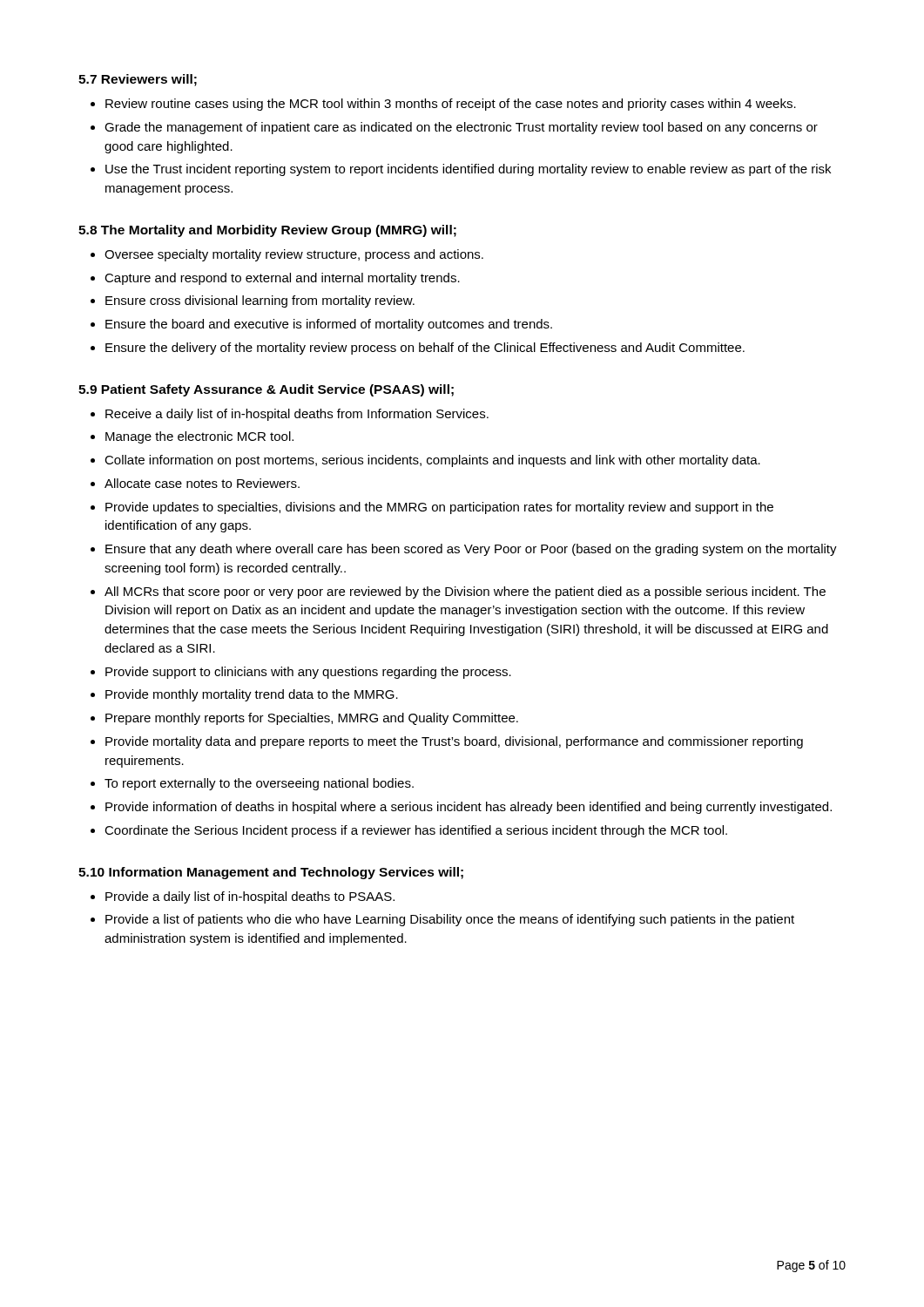The image size is (924, 1307).
Task: Click on the list item that reads "Provide a daily list of in-hospital deaths to"
Action: (x=250, y=896)
